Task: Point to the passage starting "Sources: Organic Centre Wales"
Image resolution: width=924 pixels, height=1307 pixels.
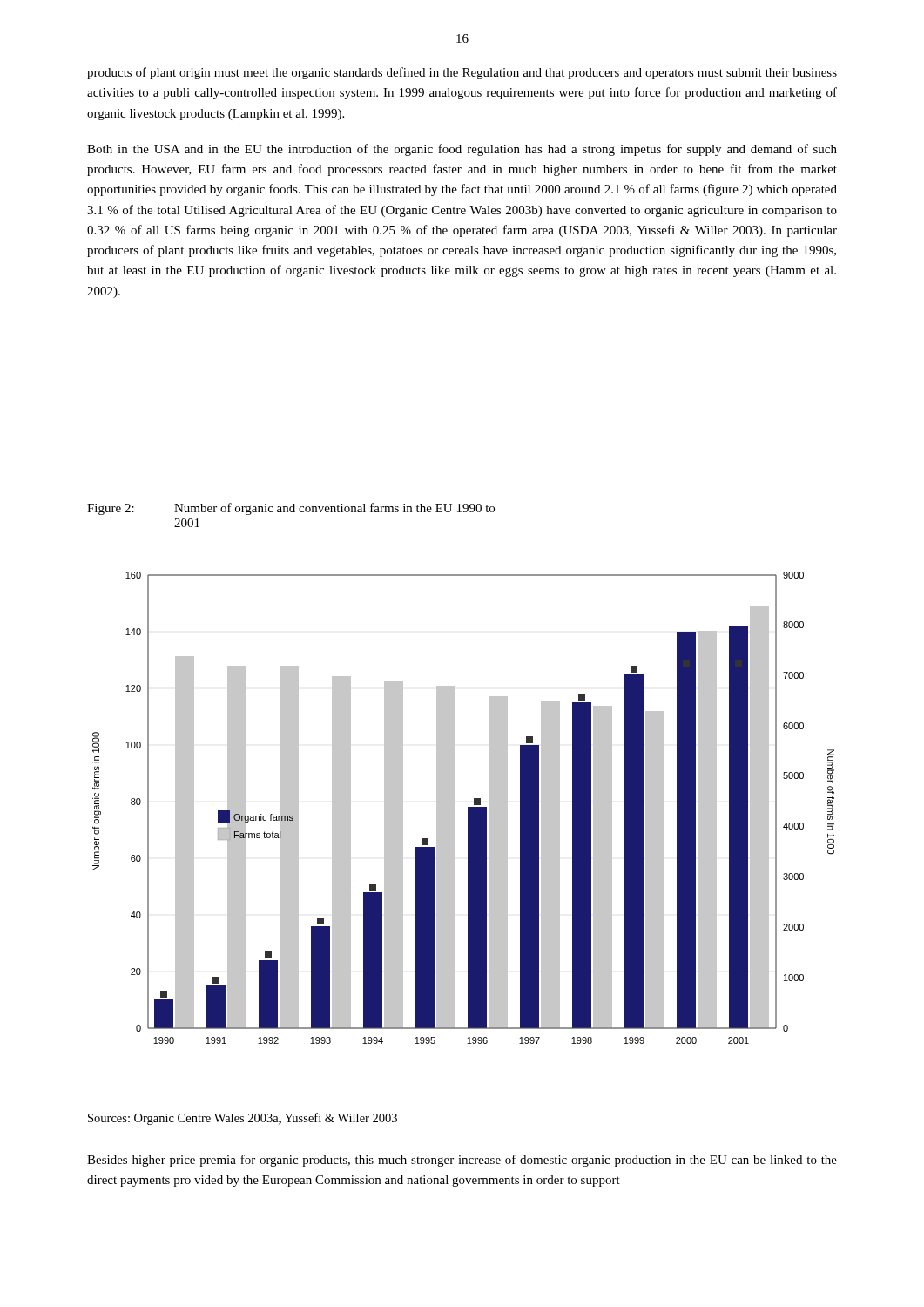Action: point(242,1118)
